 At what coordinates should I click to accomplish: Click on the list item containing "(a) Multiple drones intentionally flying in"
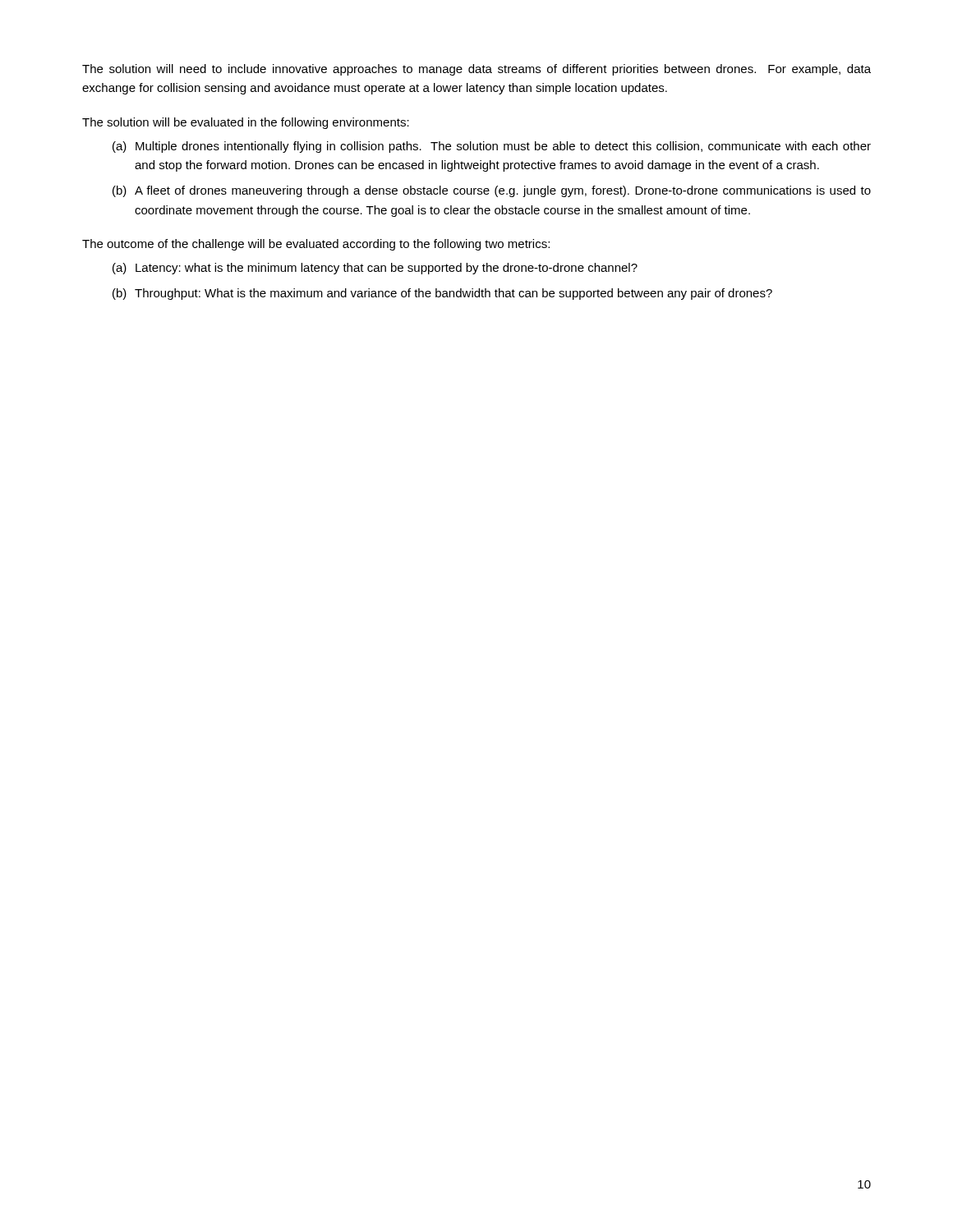tap(491, 155)
